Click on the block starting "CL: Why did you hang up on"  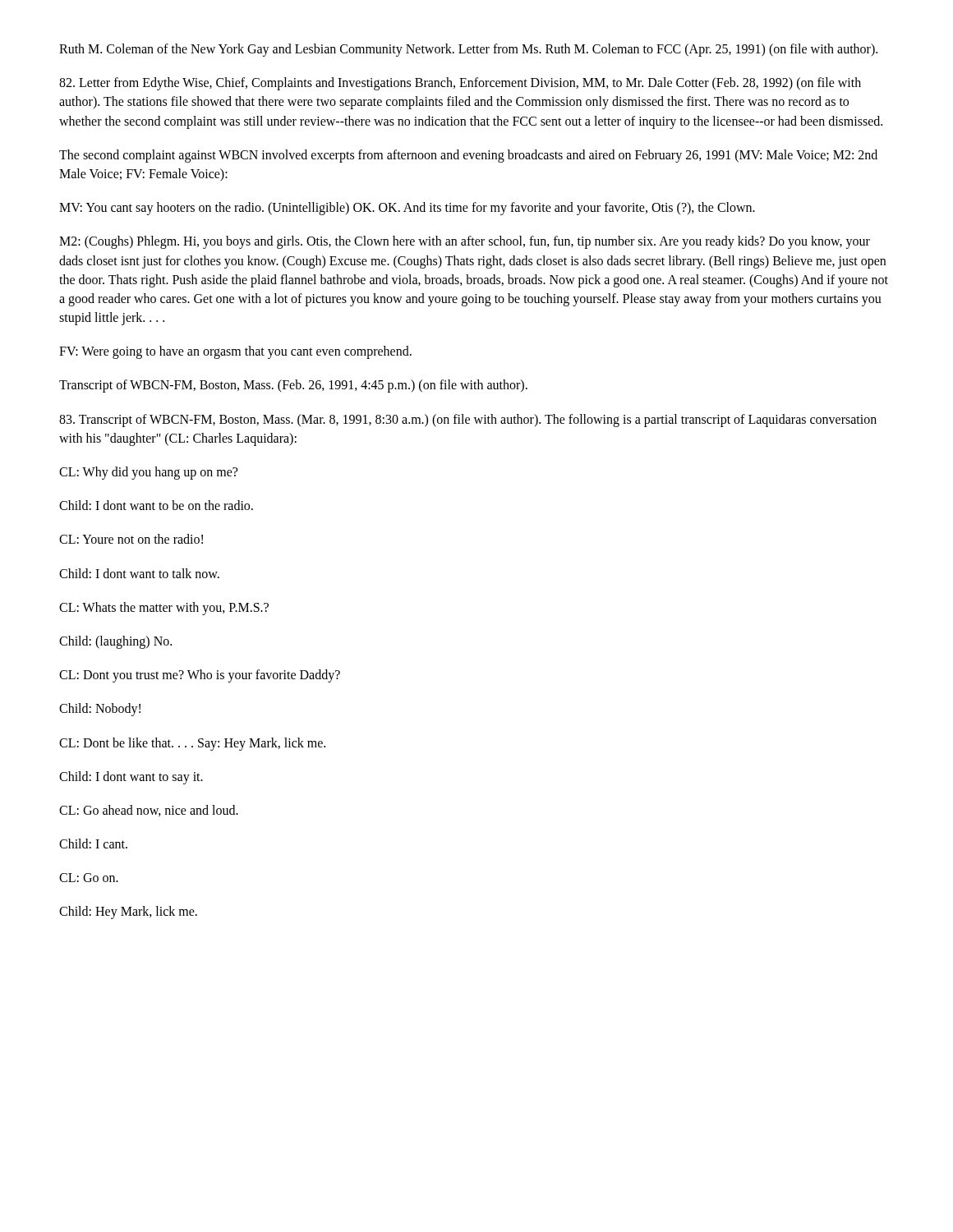click(149, 472)
